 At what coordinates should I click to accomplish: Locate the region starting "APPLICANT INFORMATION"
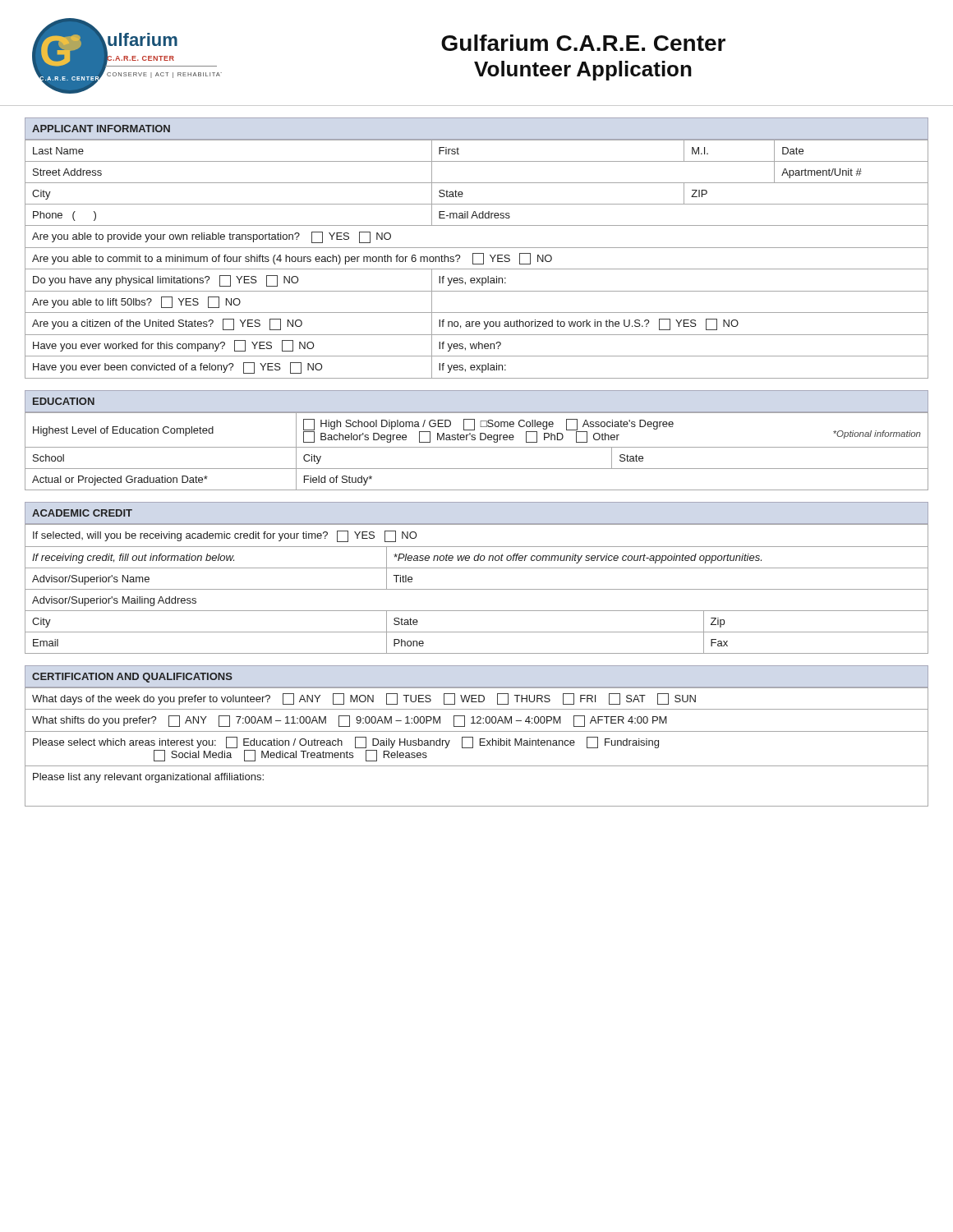[101, 128]
